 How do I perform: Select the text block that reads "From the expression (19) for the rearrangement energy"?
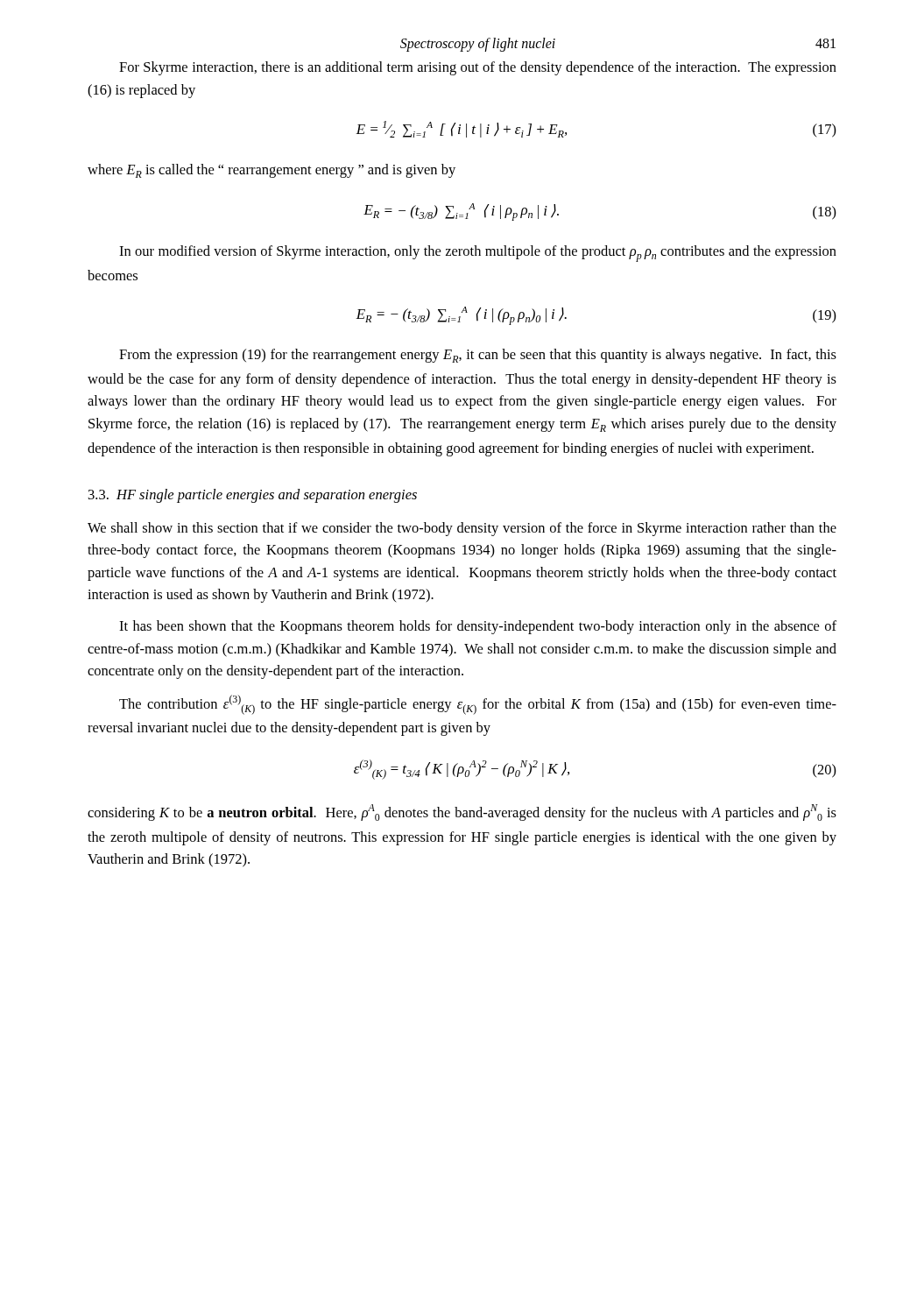tap(462, 401)
